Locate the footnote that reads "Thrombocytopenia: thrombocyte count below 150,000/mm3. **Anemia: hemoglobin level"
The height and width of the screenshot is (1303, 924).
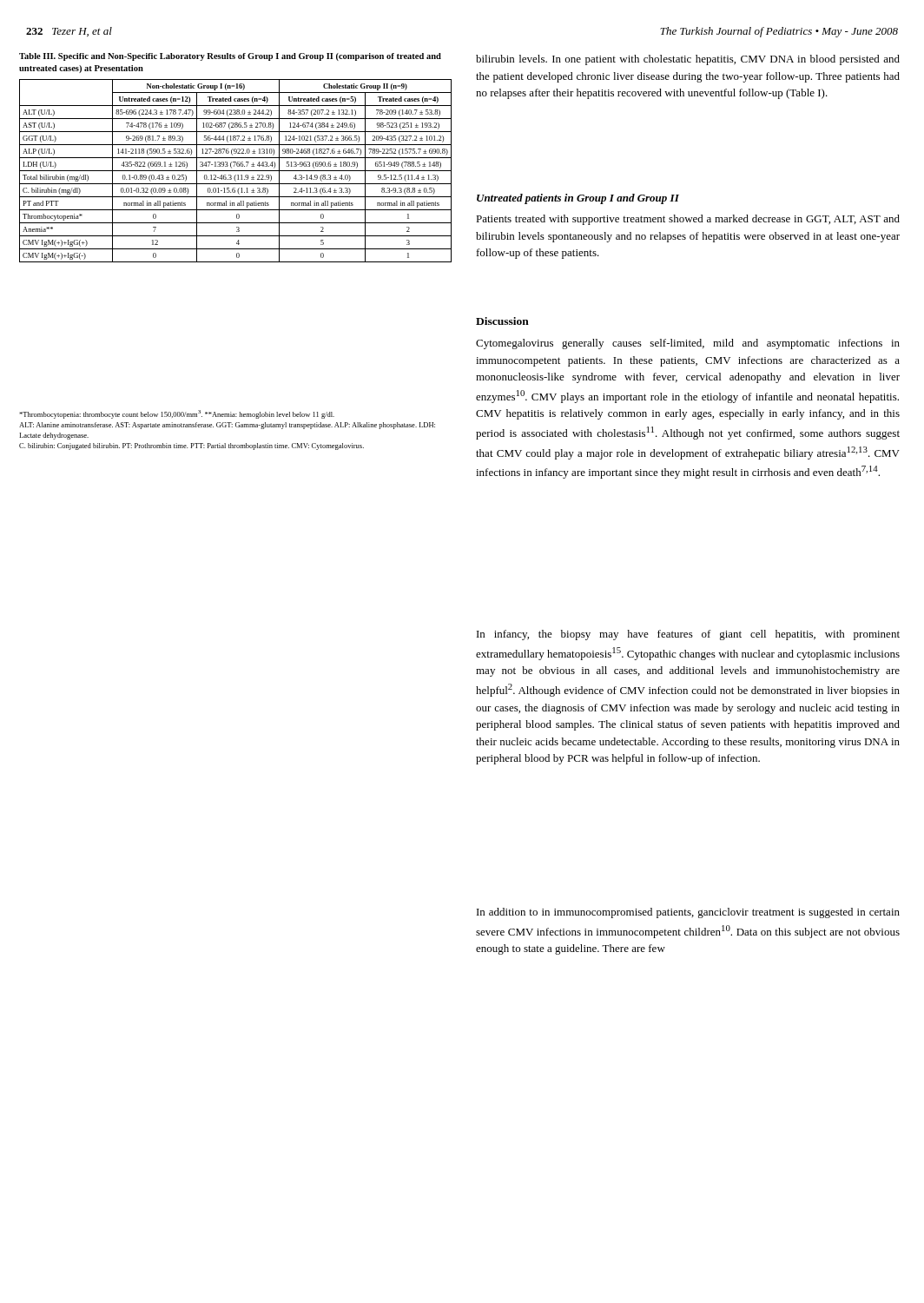(x=228, y=429)
